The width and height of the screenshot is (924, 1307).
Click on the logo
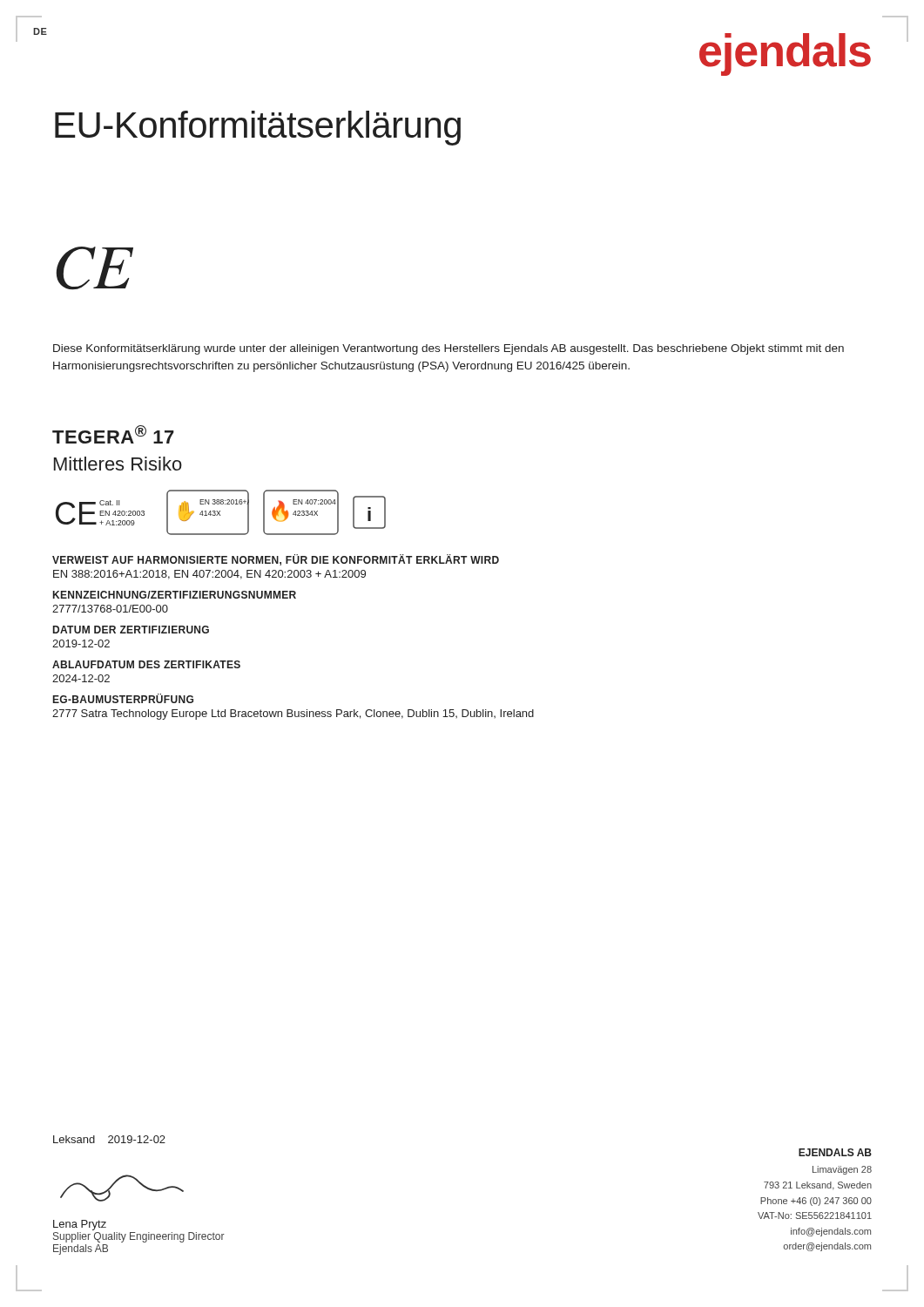[785, 51]
